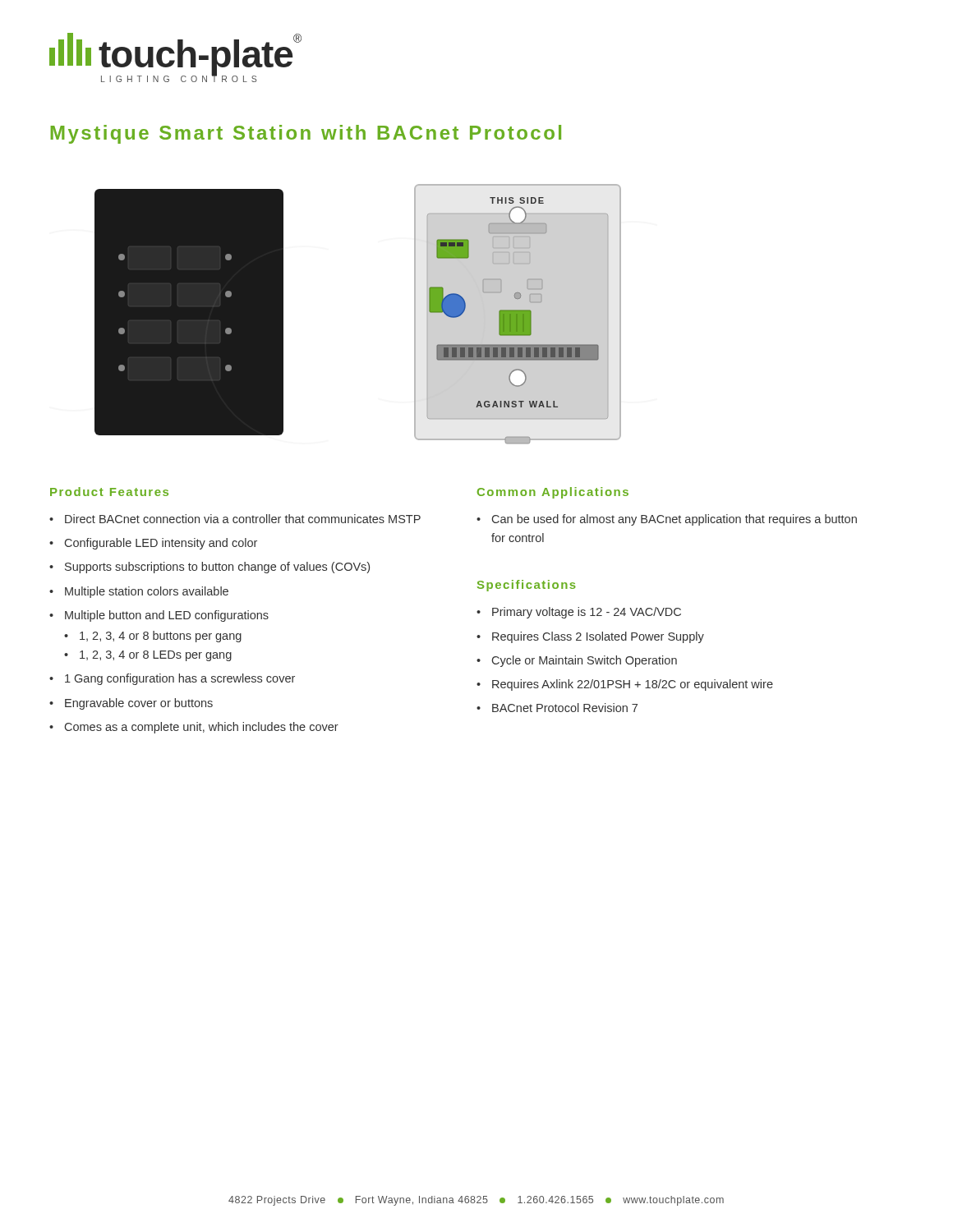Select the list item that reads "• BACnet Protocol Revision 7"
This screenshot has height=1232, width=953.
pyautogui.click(x=557, y=709)
